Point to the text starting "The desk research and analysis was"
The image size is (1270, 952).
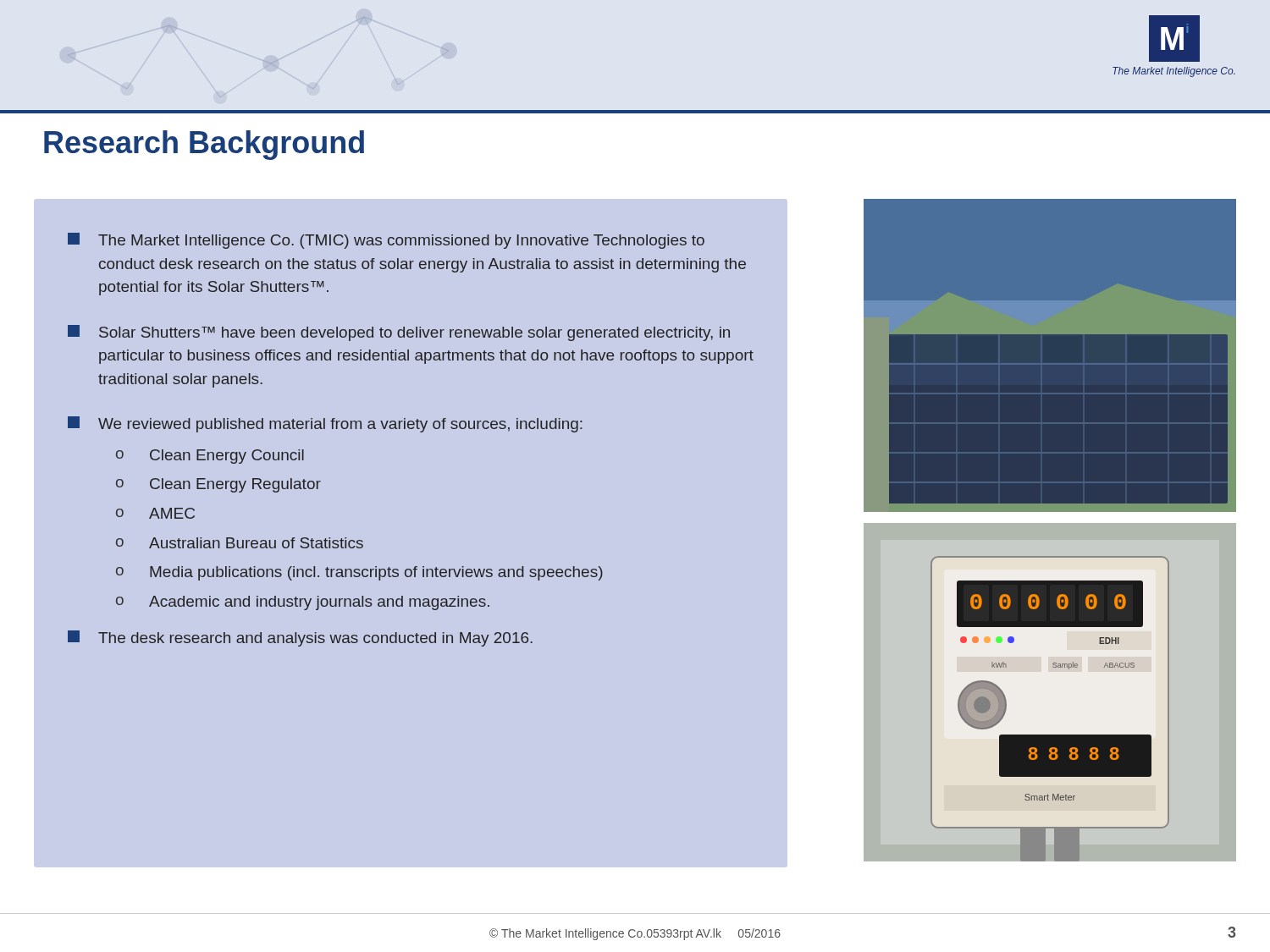(x=301, y=638)
